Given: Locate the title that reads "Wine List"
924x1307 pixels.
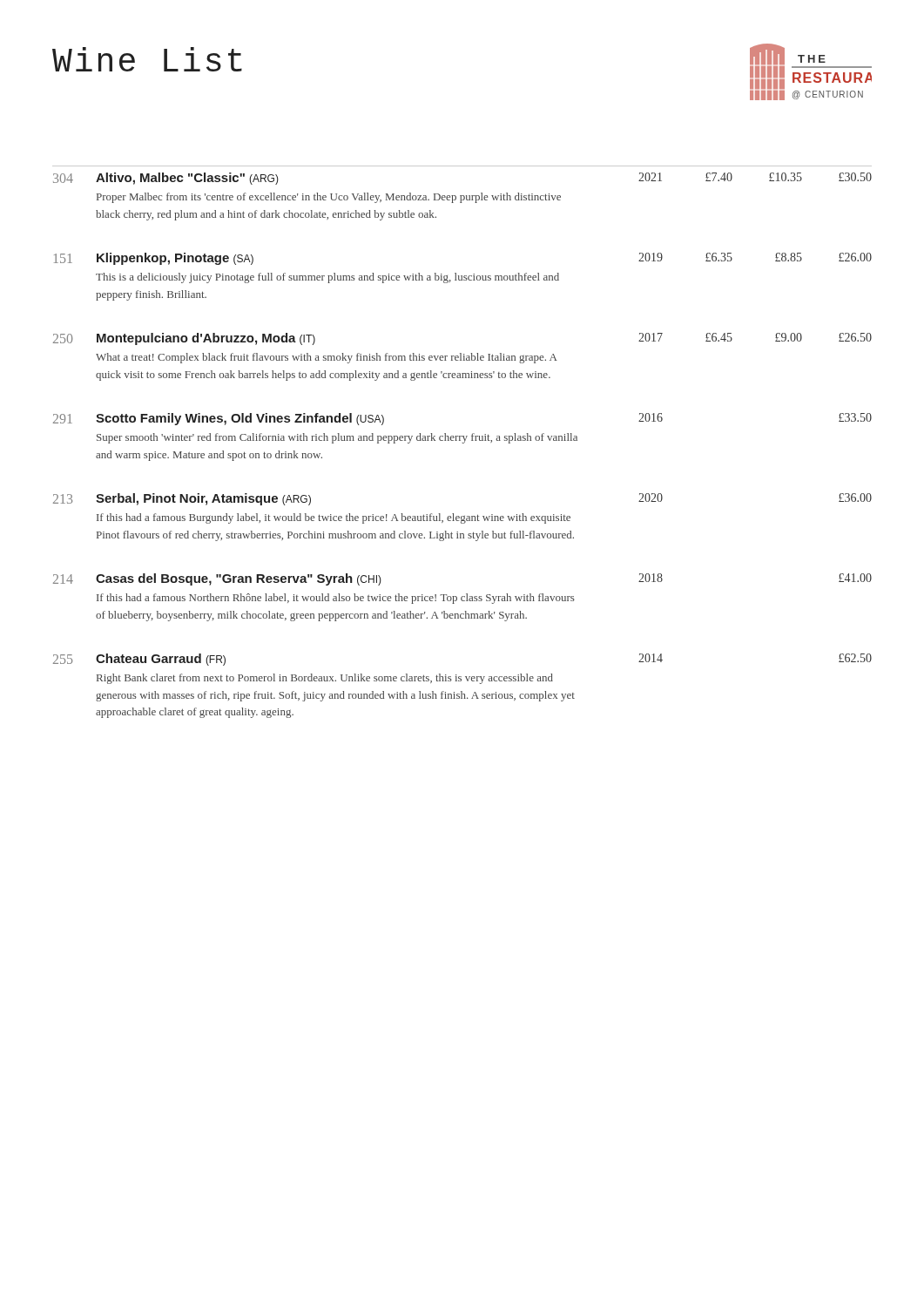Looking at the screenshot, I should pos(150,62).
